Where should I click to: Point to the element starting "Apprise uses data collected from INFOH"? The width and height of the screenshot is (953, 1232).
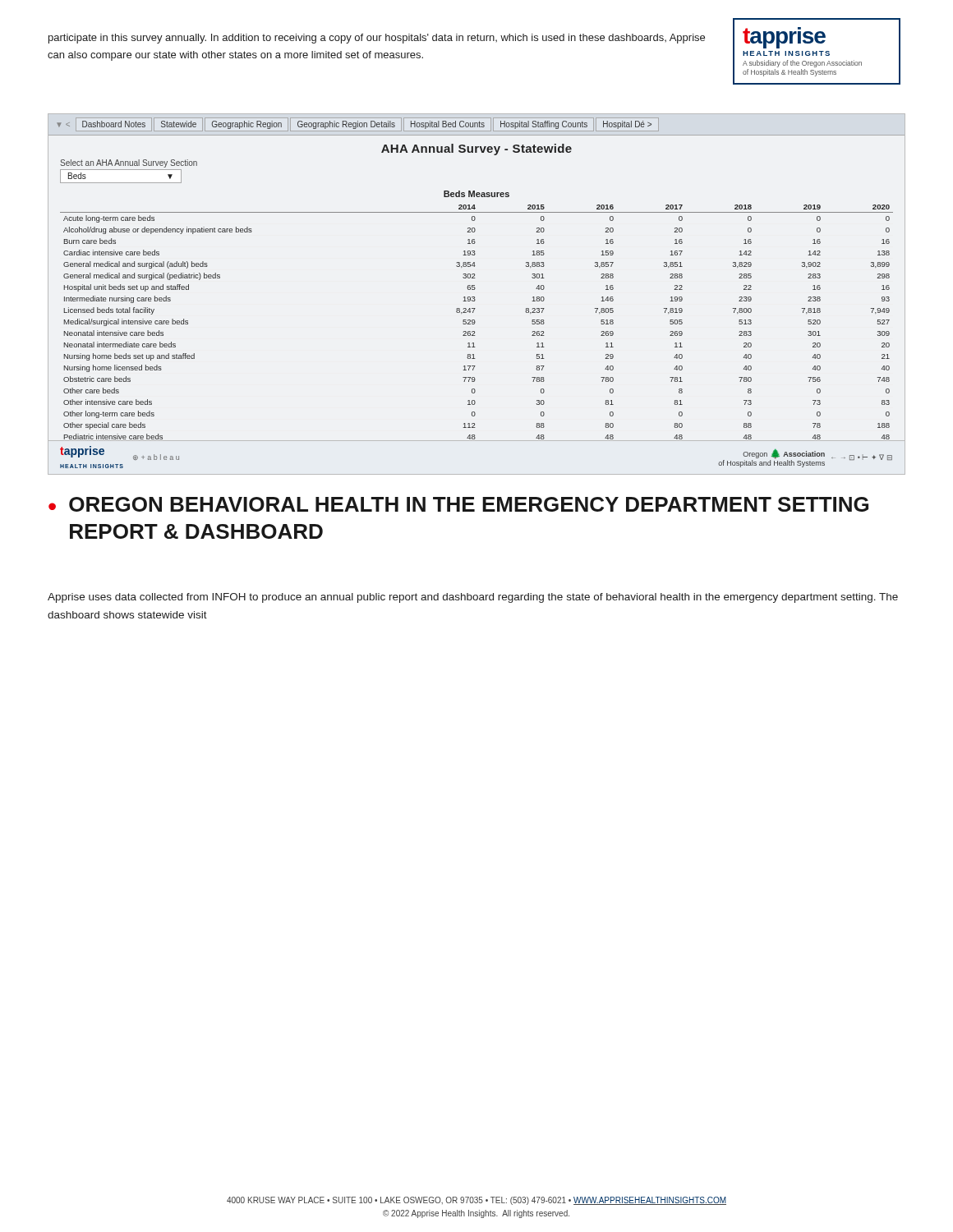473,606
